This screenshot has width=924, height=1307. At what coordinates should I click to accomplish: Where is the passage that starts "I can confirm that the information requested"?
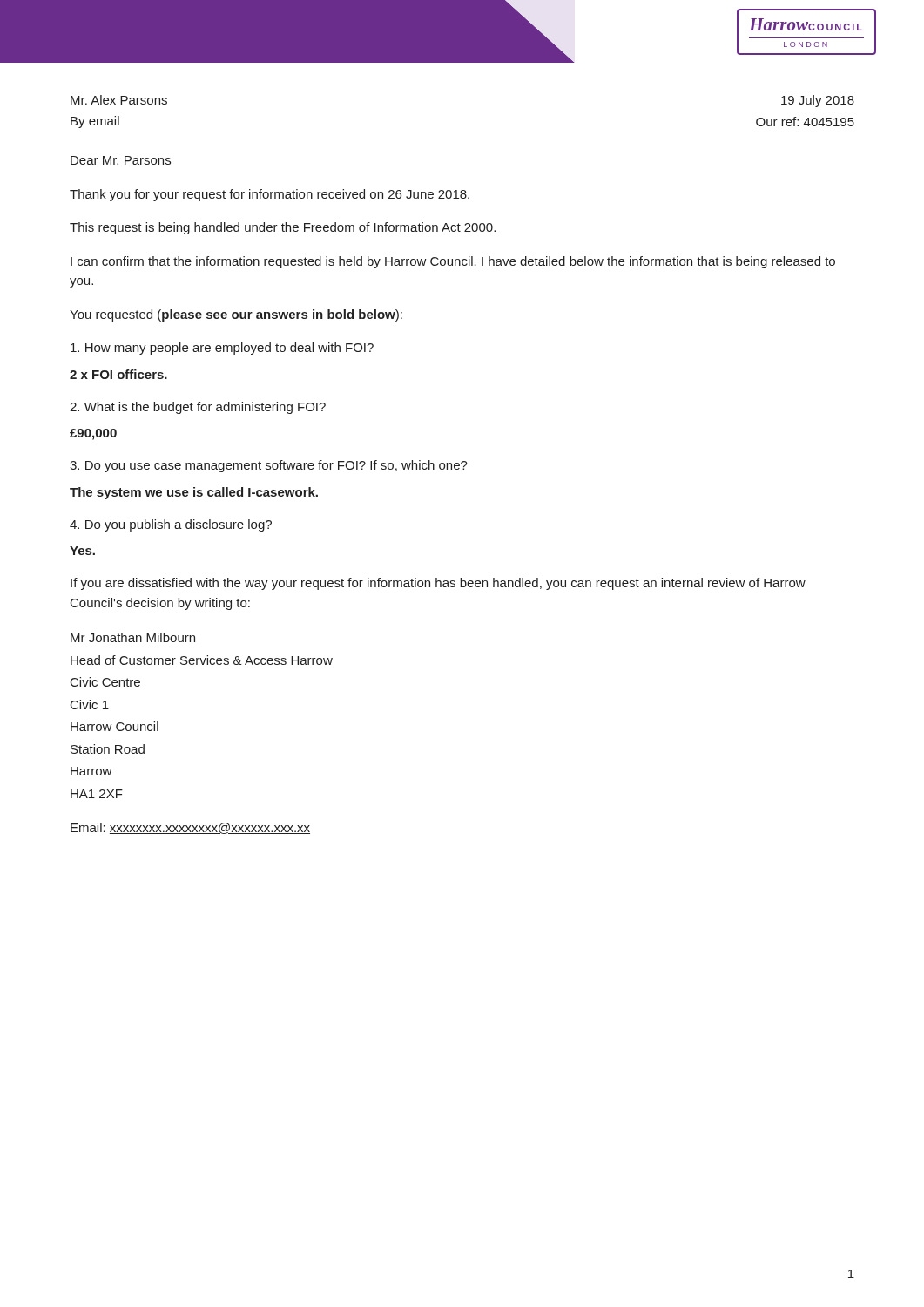coord(453,270)
